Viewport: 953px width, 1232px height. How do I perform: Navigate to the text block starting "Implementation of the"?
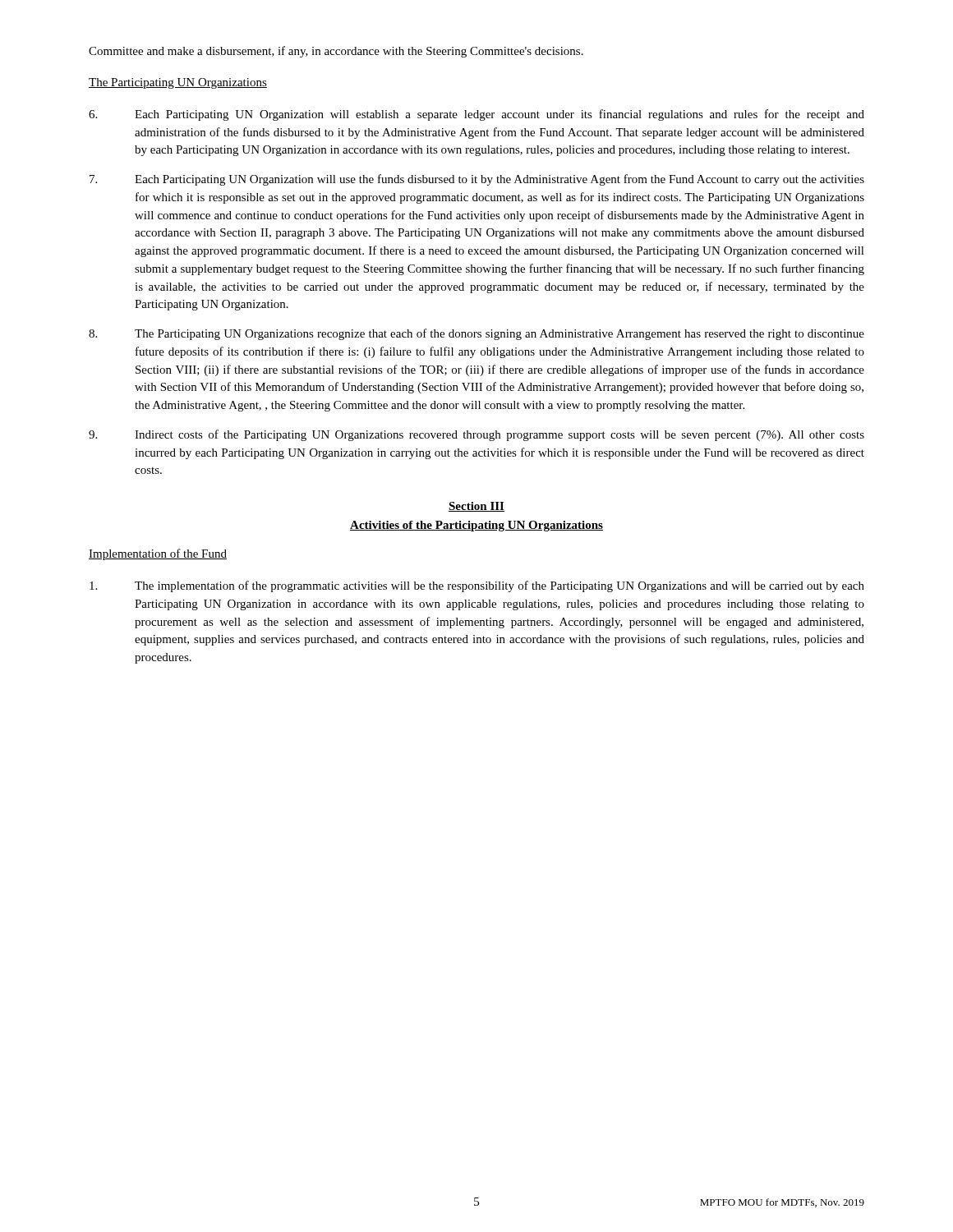coord(158,554)
